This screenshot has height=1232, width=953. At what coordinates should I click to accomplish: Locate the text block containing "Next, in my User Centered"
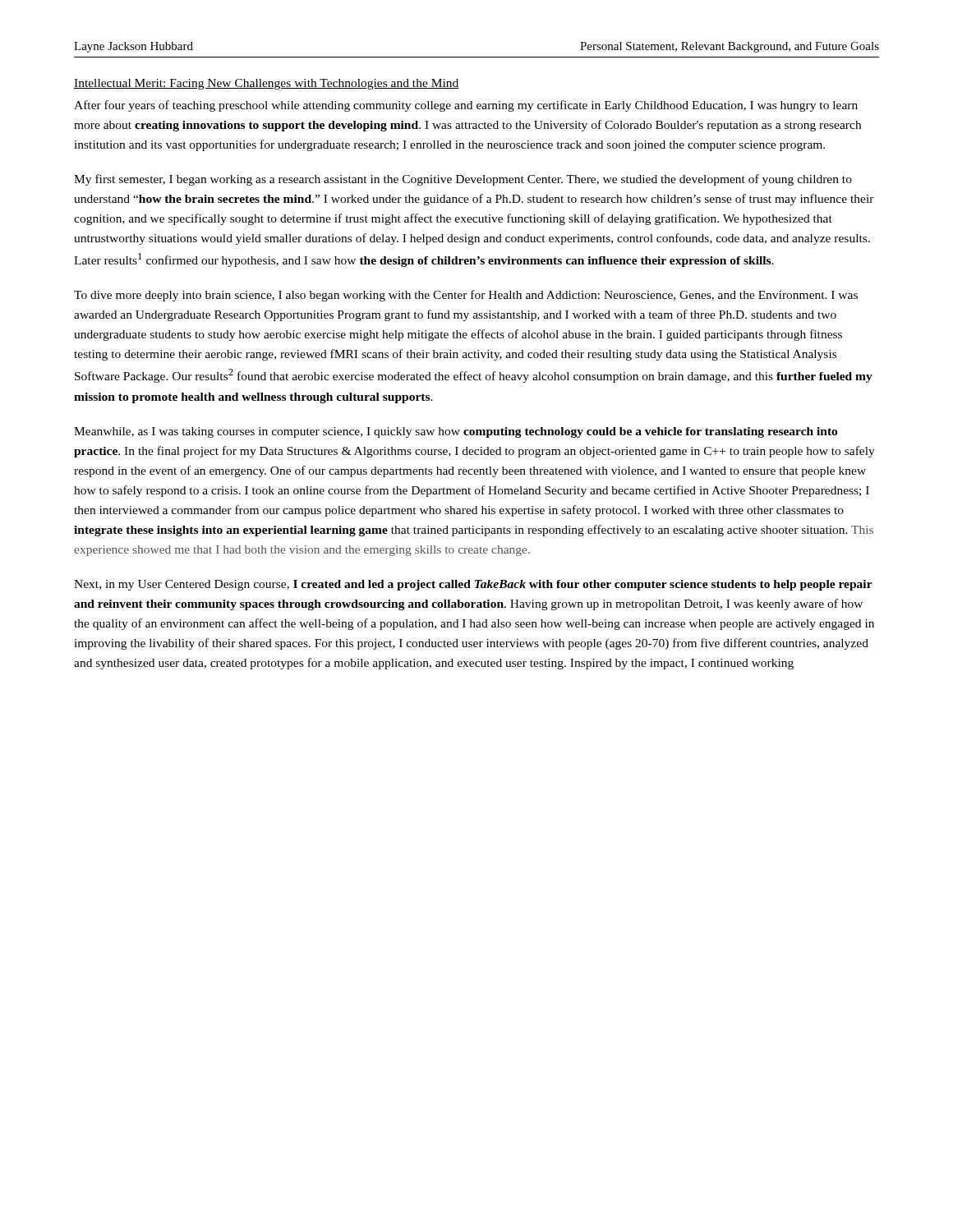[x=474, y=623]
